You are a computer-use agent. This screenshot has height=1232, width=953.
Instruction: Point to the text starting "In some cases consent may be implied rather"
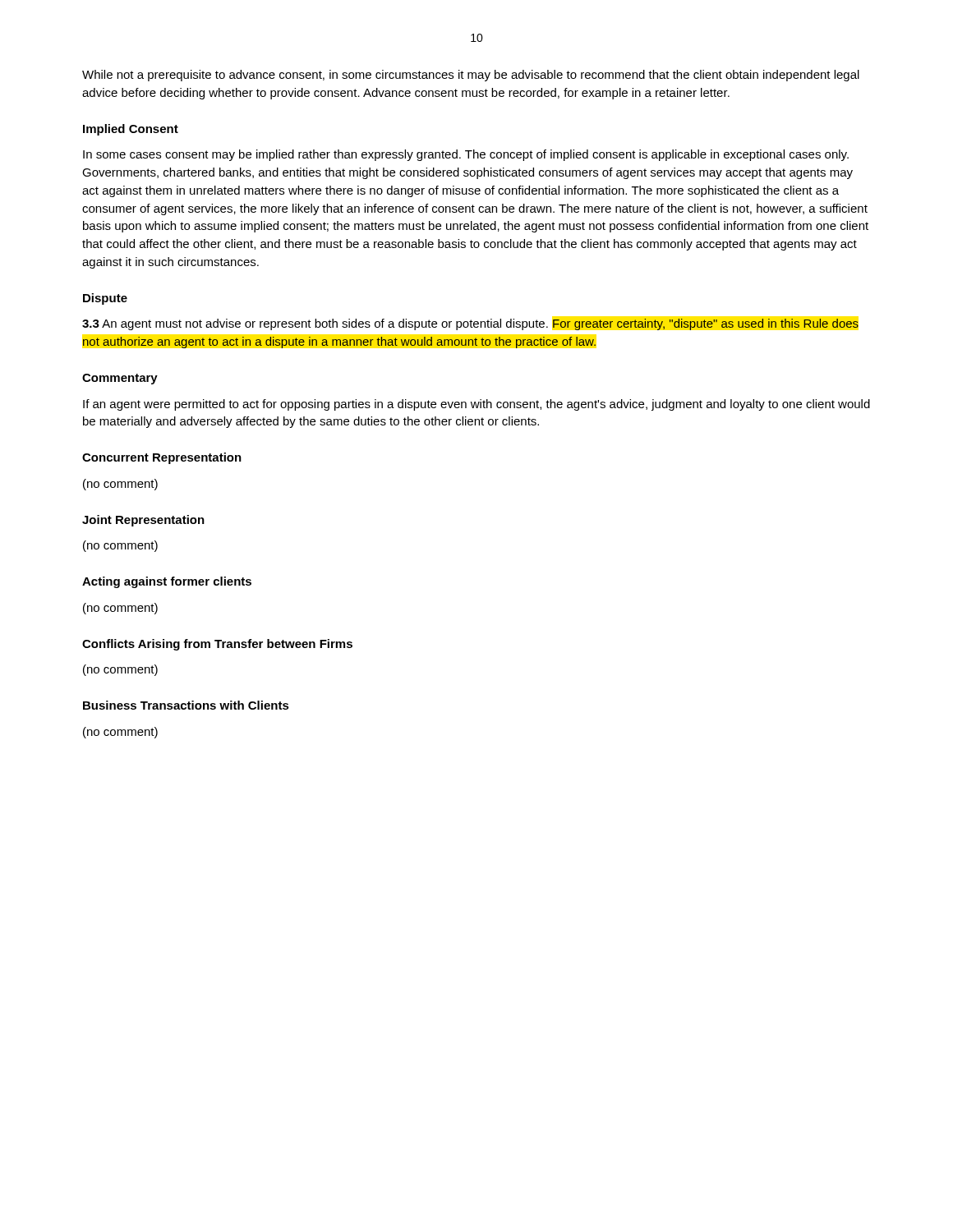click(475, 208)
